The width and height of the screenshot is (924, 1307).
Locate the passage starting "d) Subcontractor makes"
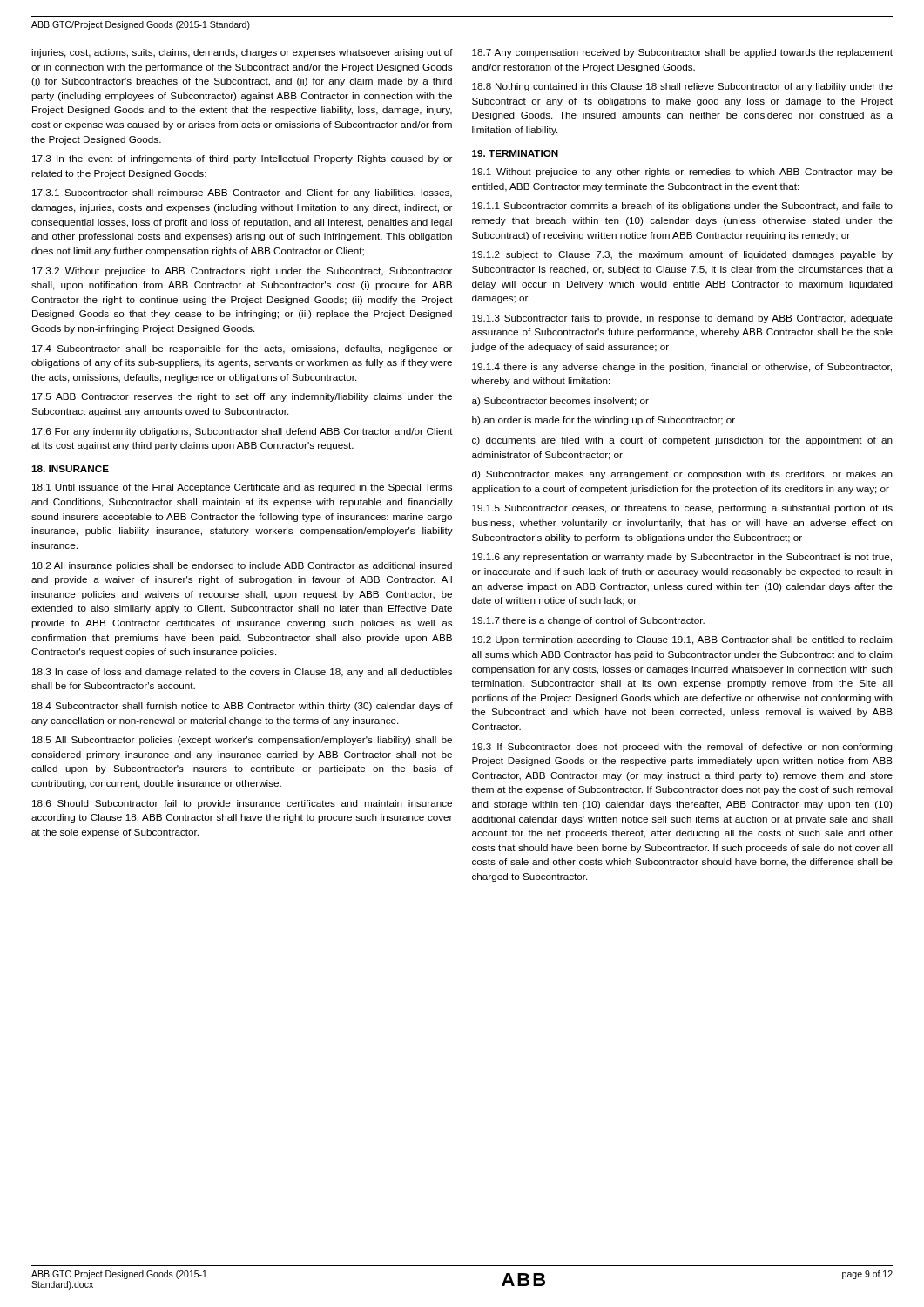tap(682, 482)
